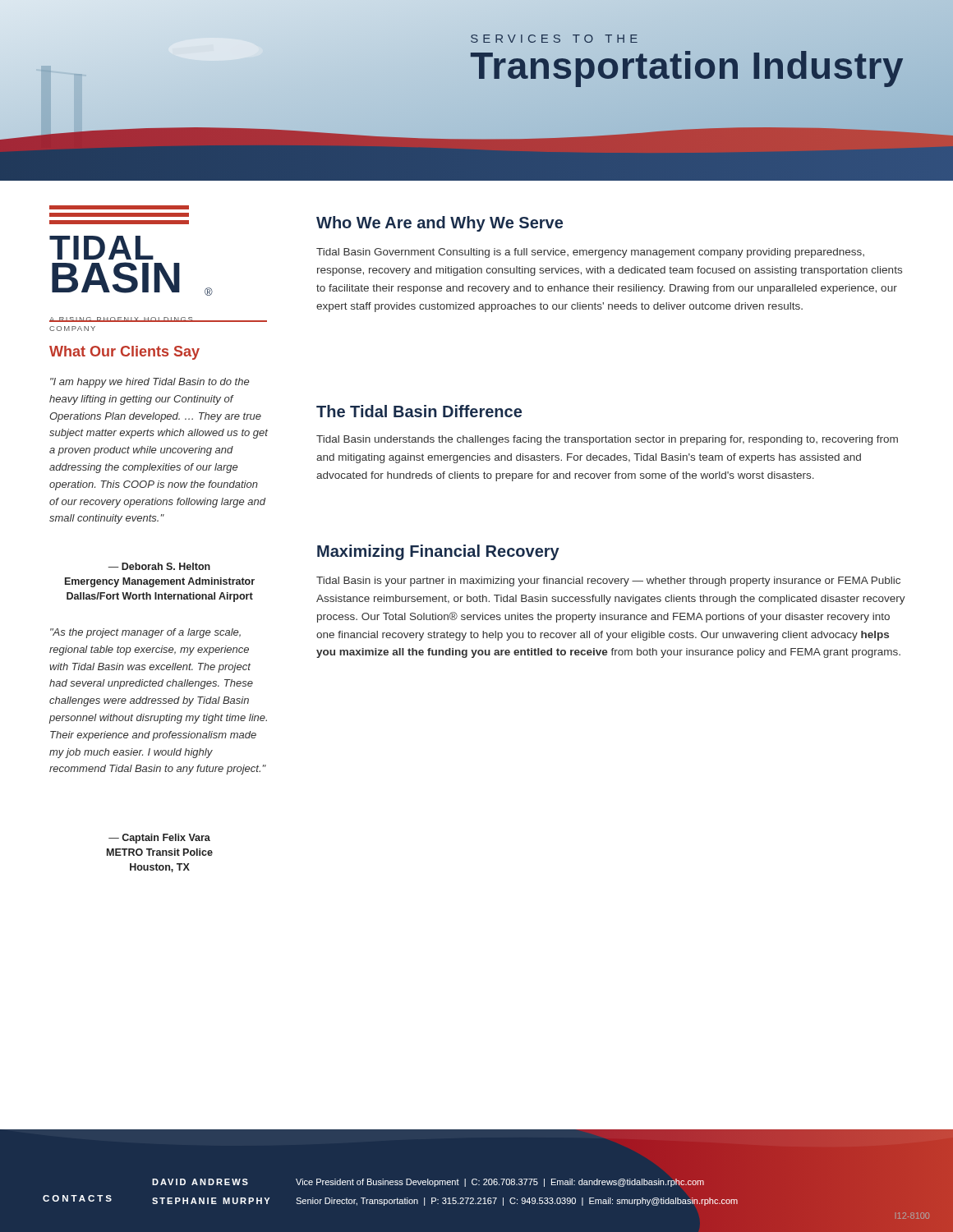The height and width of the screenshot is (1232, 953).
Task: Click on the region starting "Who We Are and Why We Serve"
Action: tap(440, 223)
